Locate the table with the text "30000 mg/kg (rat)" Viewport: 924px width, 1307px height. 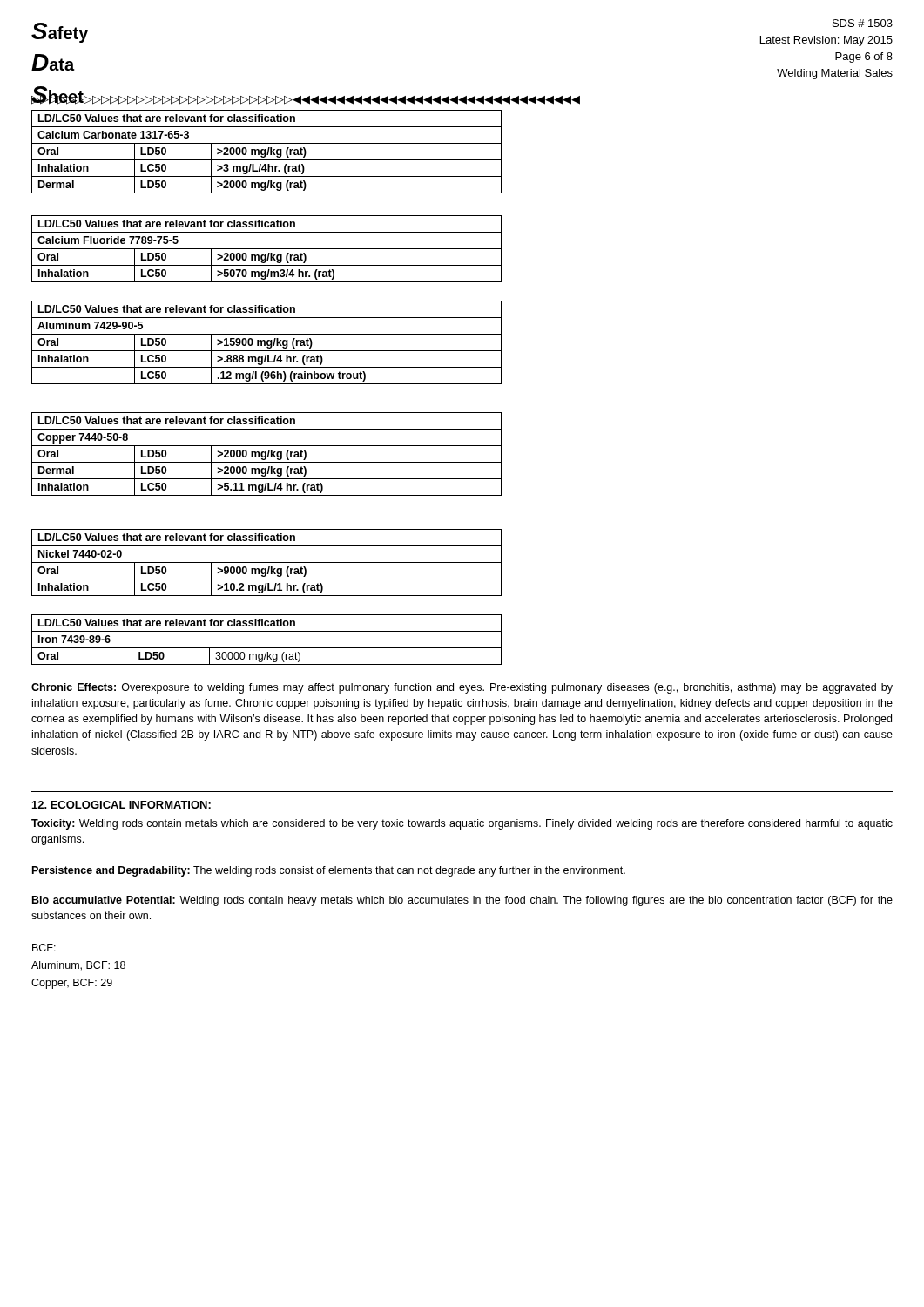(266, 640)
